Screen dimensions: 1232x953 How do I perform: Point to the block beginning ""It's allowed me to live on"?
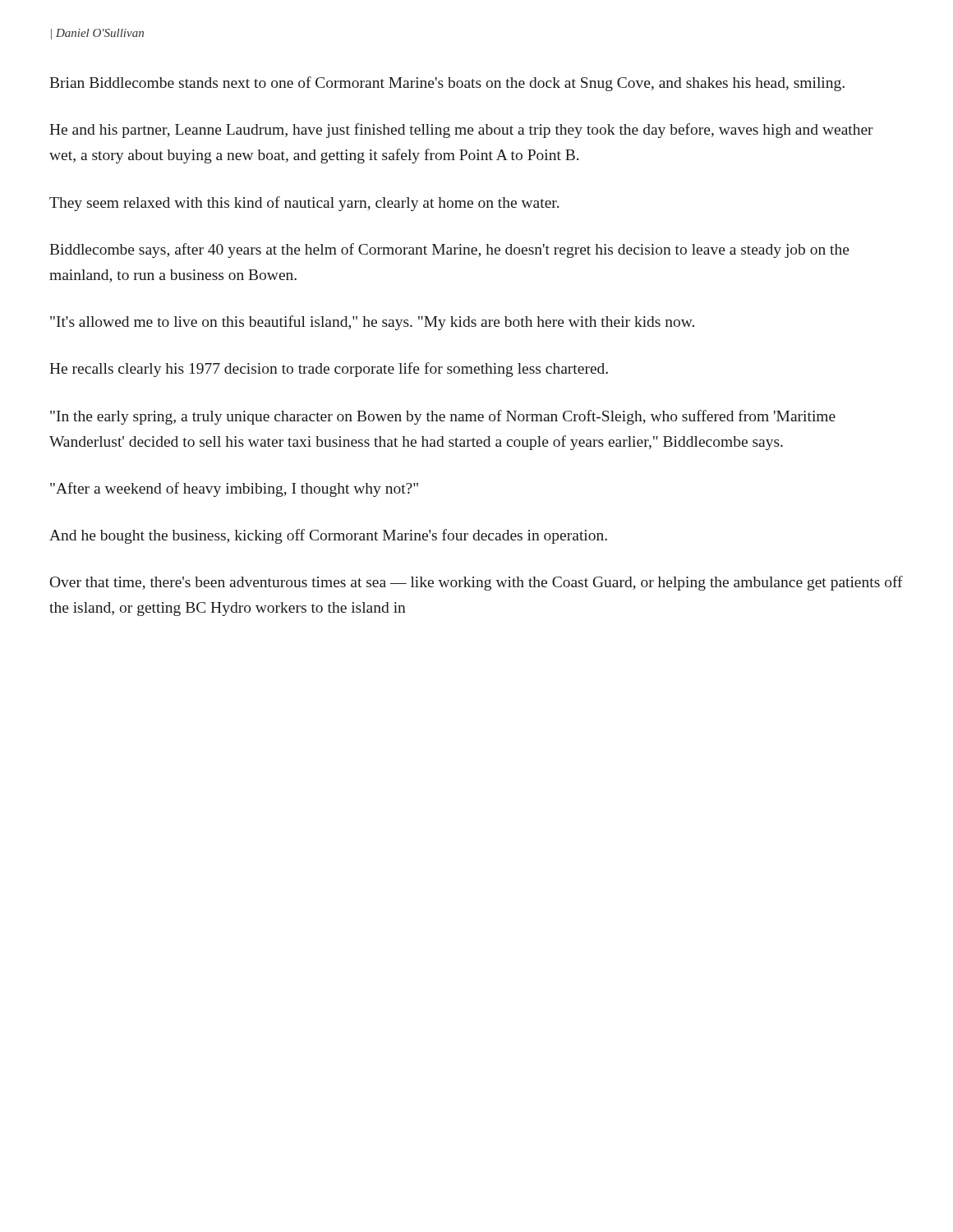[x=372, y=322]
